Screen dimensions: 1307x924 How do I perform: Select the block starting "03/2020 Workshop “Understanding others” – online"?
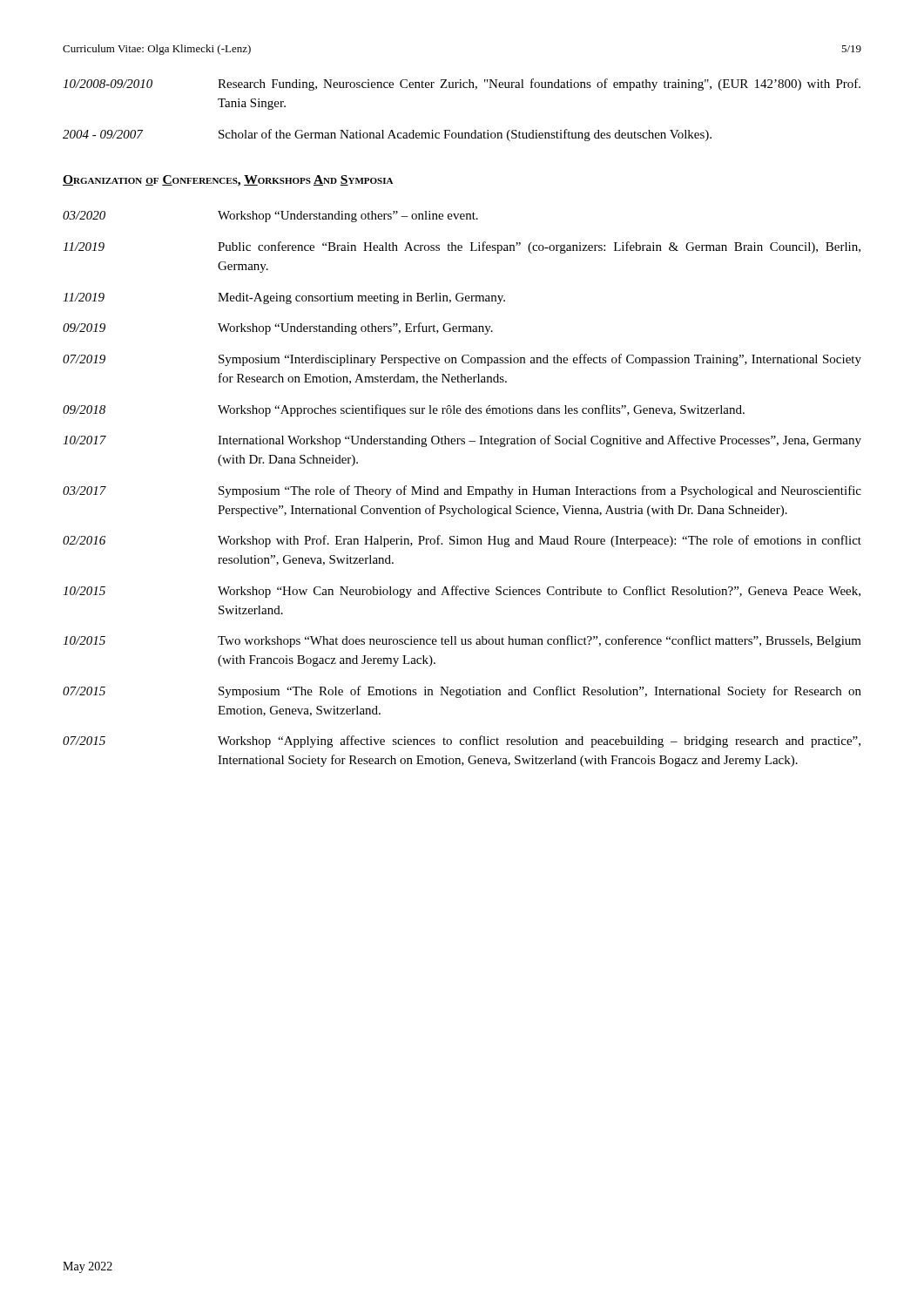click(x=462, y=216)
